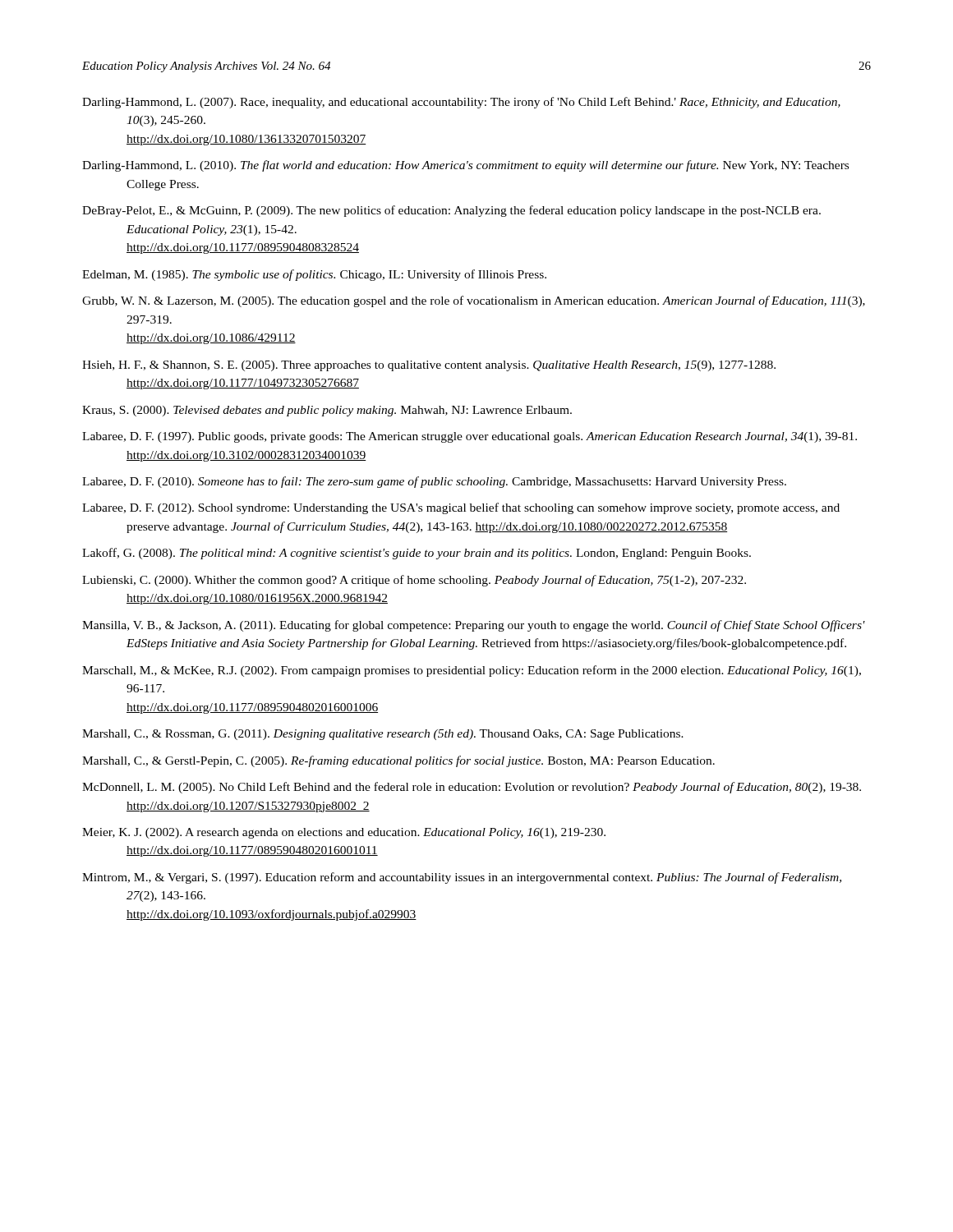Where is the passage that starts "Mintrom, M., & Vergari,"?

(x=462, y=878)
